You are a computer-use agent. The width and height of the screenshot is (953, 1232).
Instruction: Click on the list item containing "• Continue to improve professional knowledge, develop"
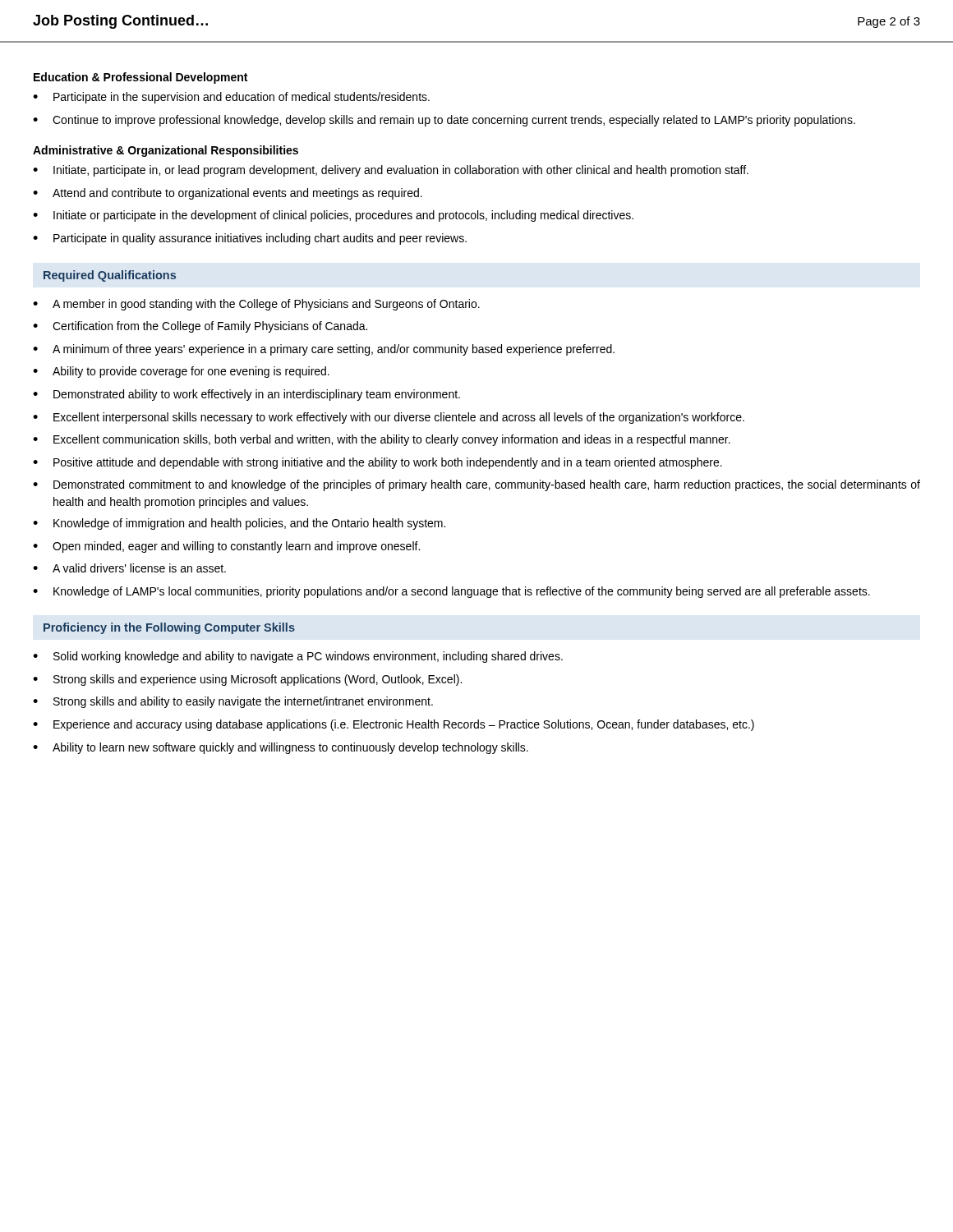tap(476, 120)
